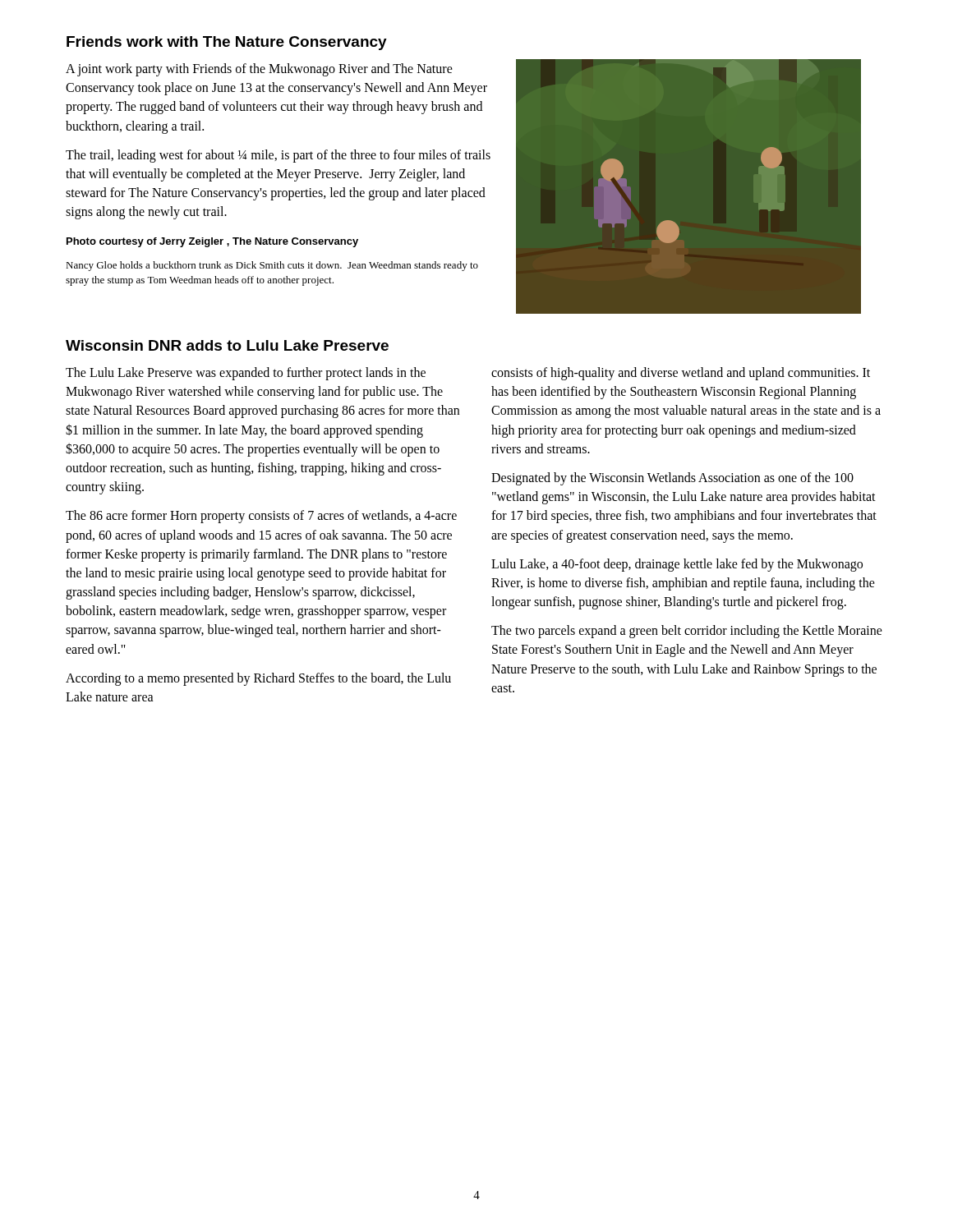Find the text block starting "According to a memo"

point(264,687)
